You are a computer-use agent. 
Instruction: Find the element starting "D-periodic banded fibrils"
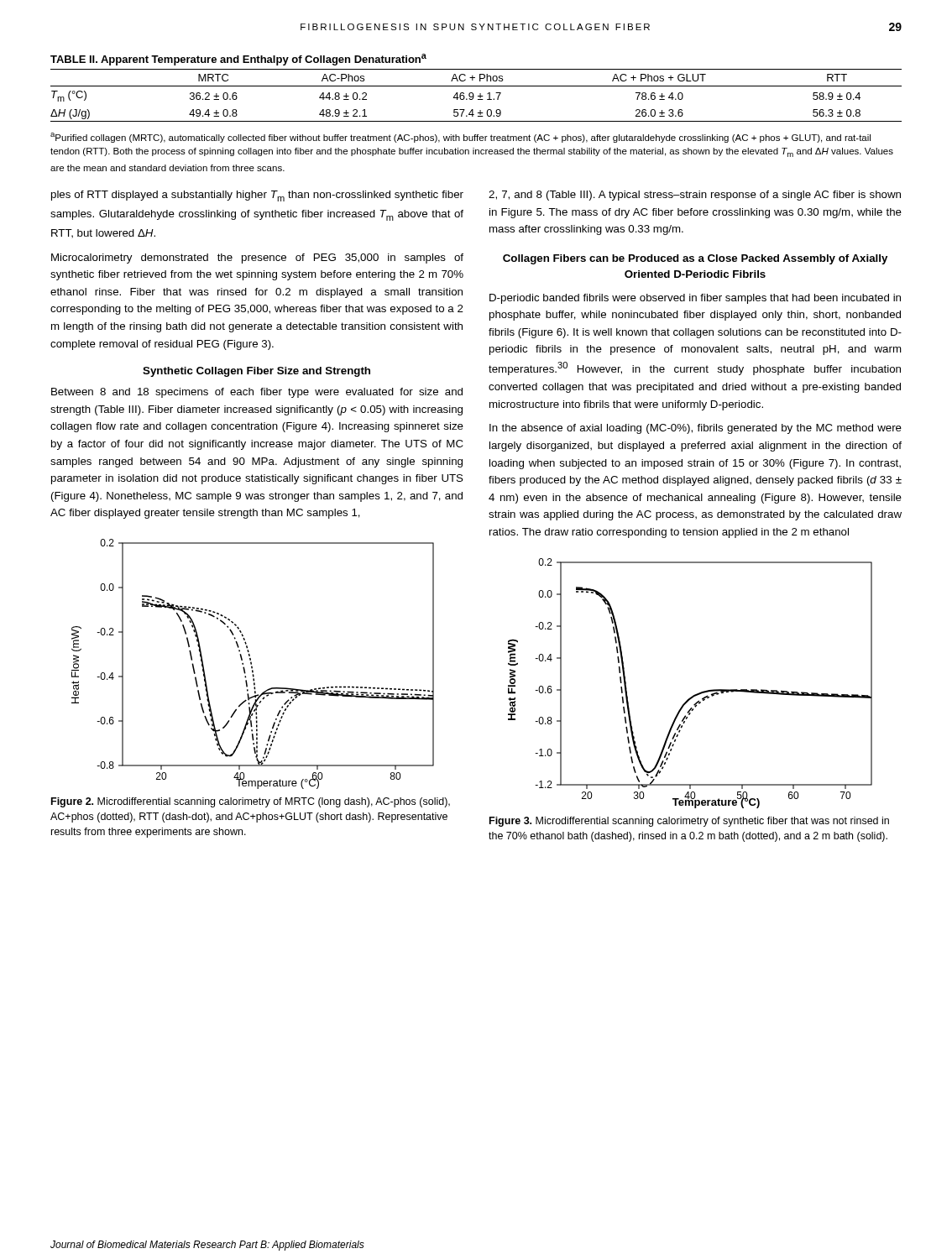[x=695, y=351]
